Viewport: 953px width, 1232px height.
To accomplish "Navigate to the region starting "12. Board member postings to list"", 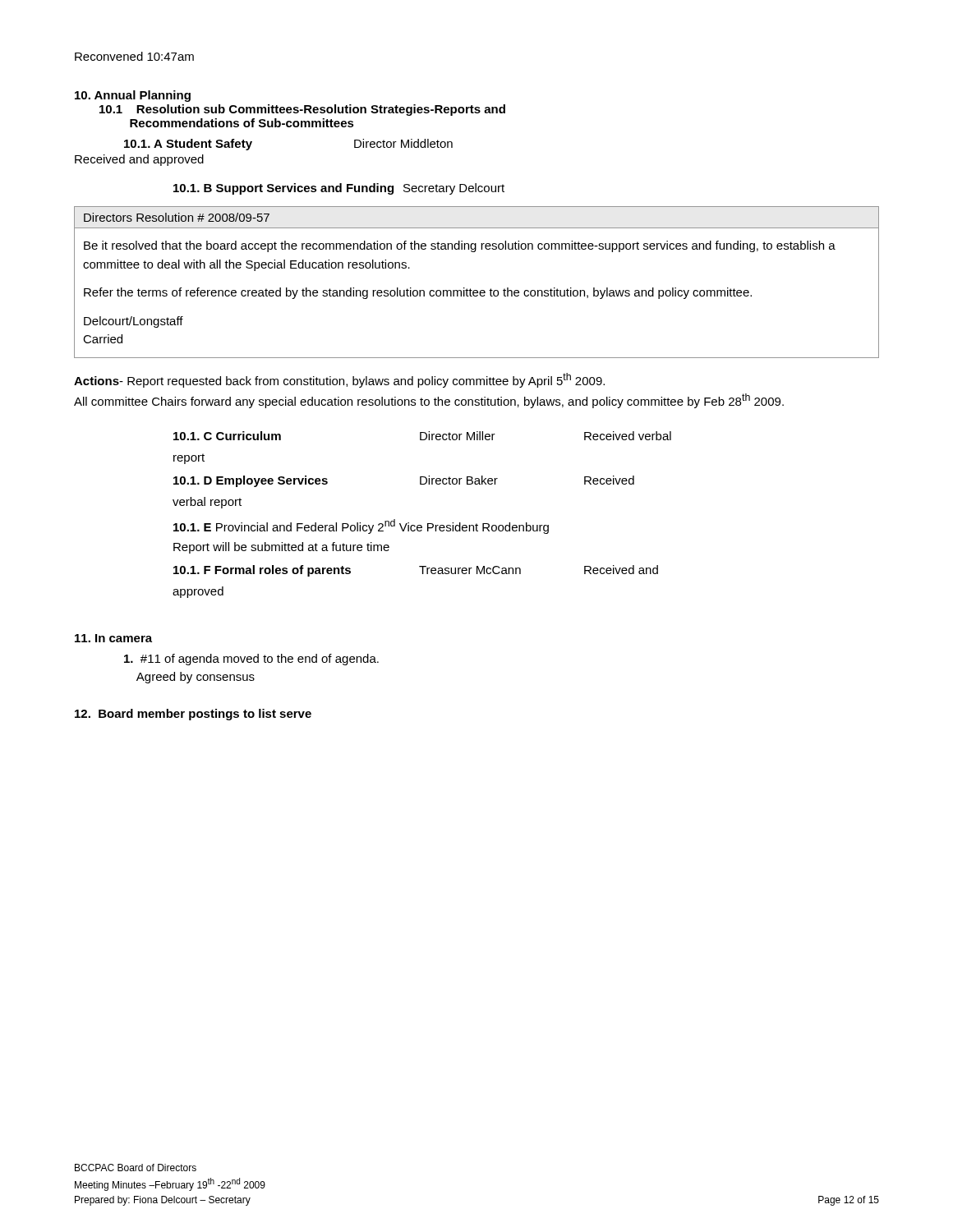I will point(193,713).
